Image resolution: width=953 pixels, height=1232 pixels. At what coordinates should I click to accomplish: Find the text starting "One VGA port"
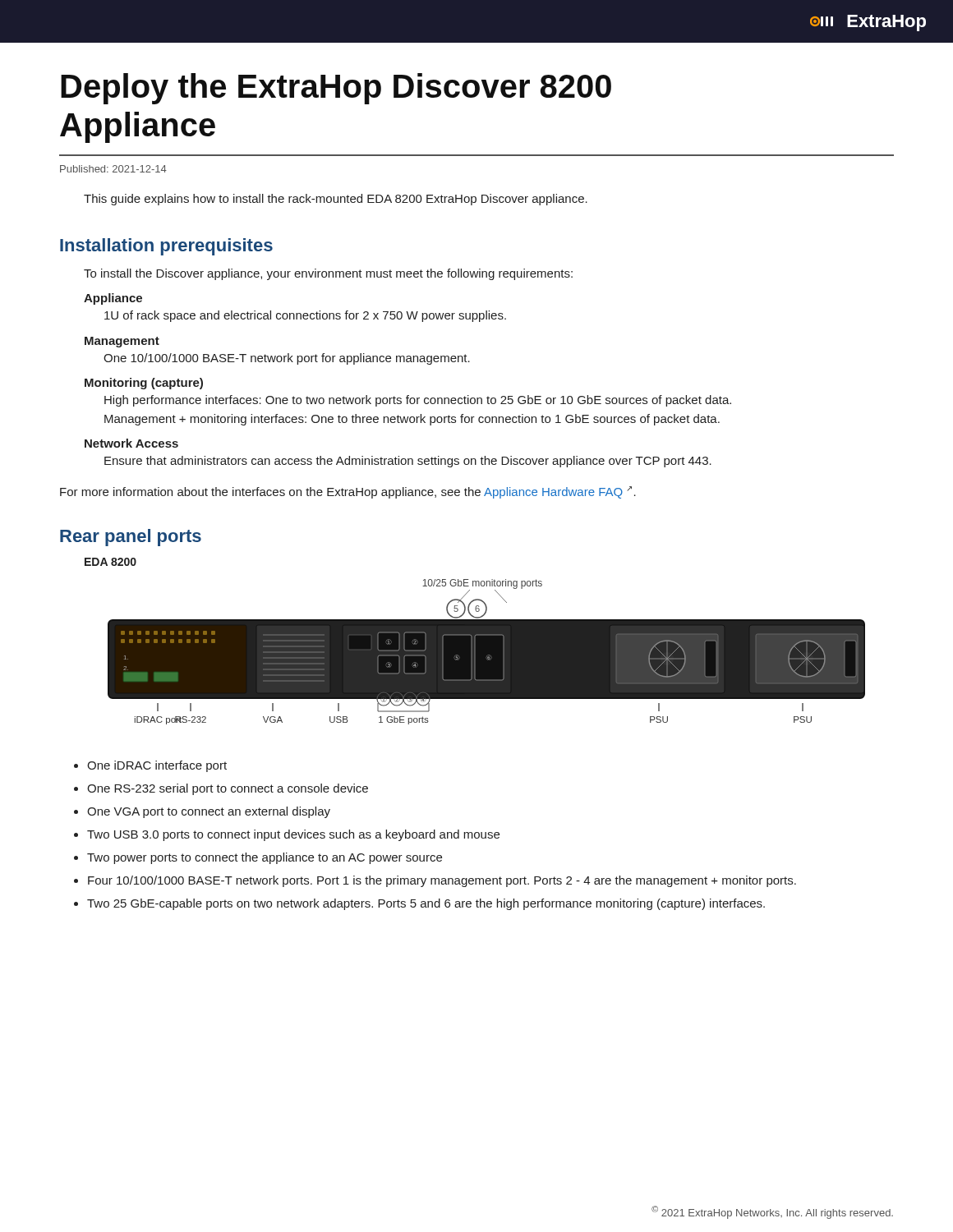[x=209, y=811]
